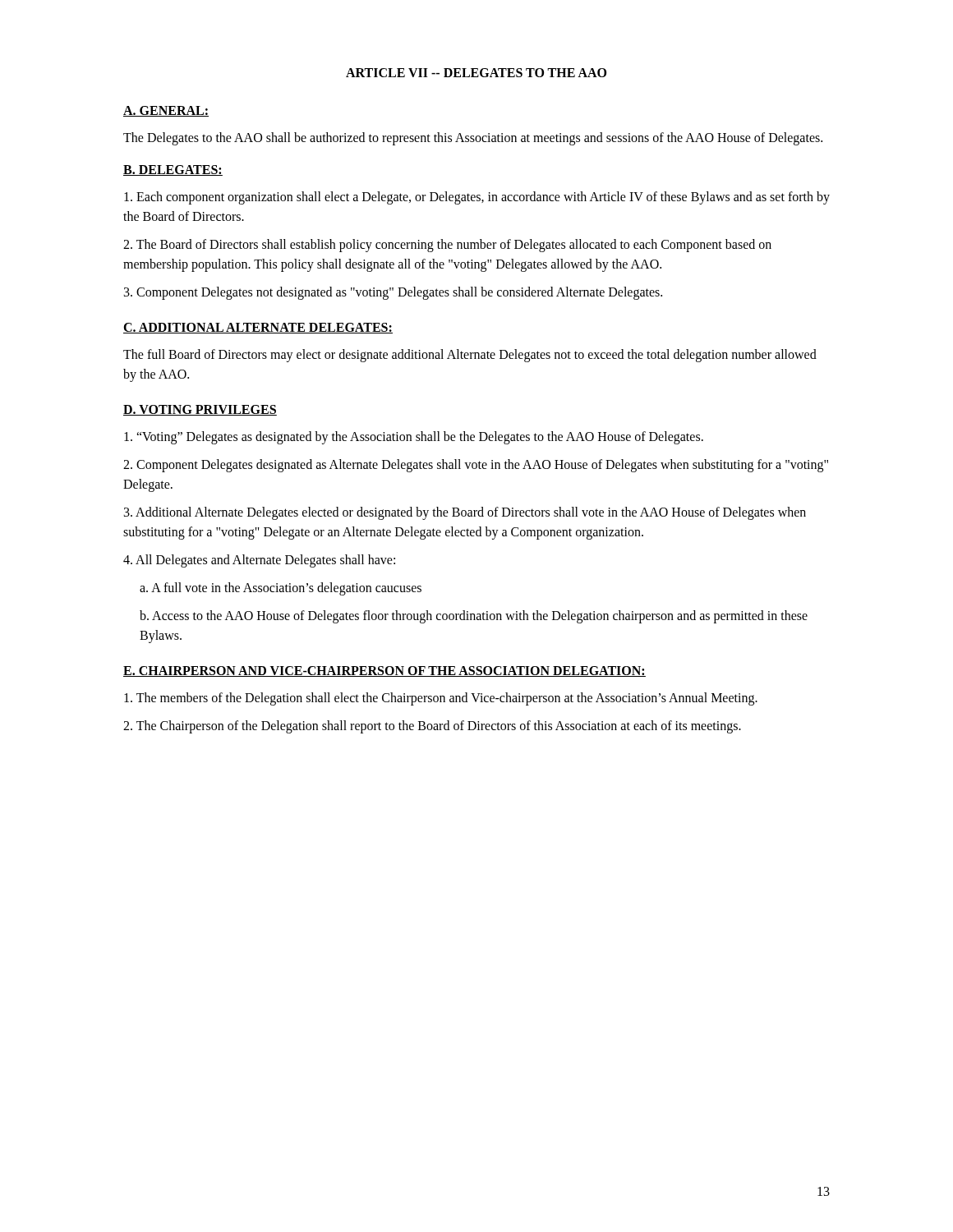This screenshot has width=953, height=1232.
Task: Locate the passage starting "C. ADDITIONAL ALTERNATE DELEGATES:"
Action: pos(258,327)
